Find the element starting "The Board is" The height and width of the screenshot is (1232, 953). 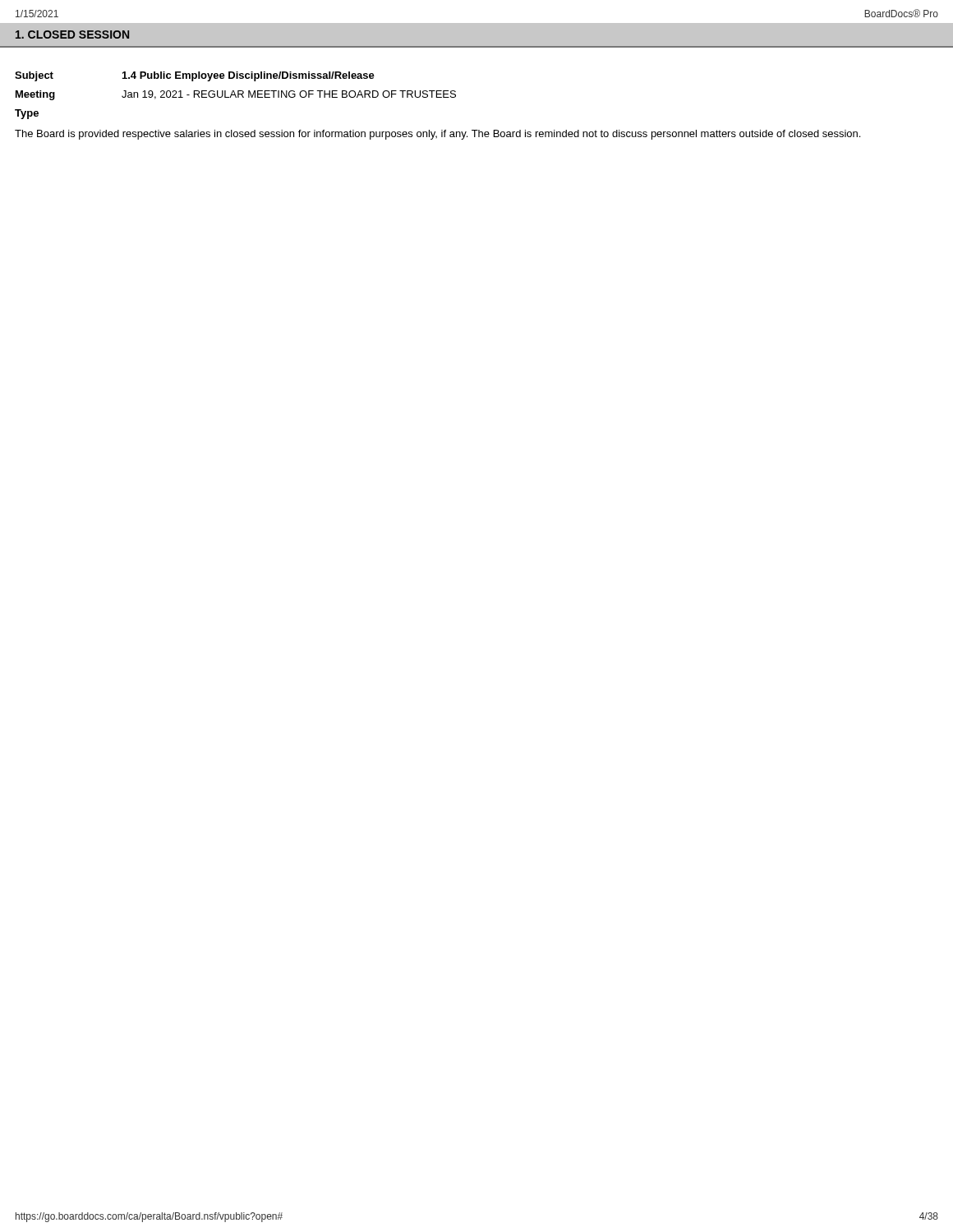tap(438, 133)
